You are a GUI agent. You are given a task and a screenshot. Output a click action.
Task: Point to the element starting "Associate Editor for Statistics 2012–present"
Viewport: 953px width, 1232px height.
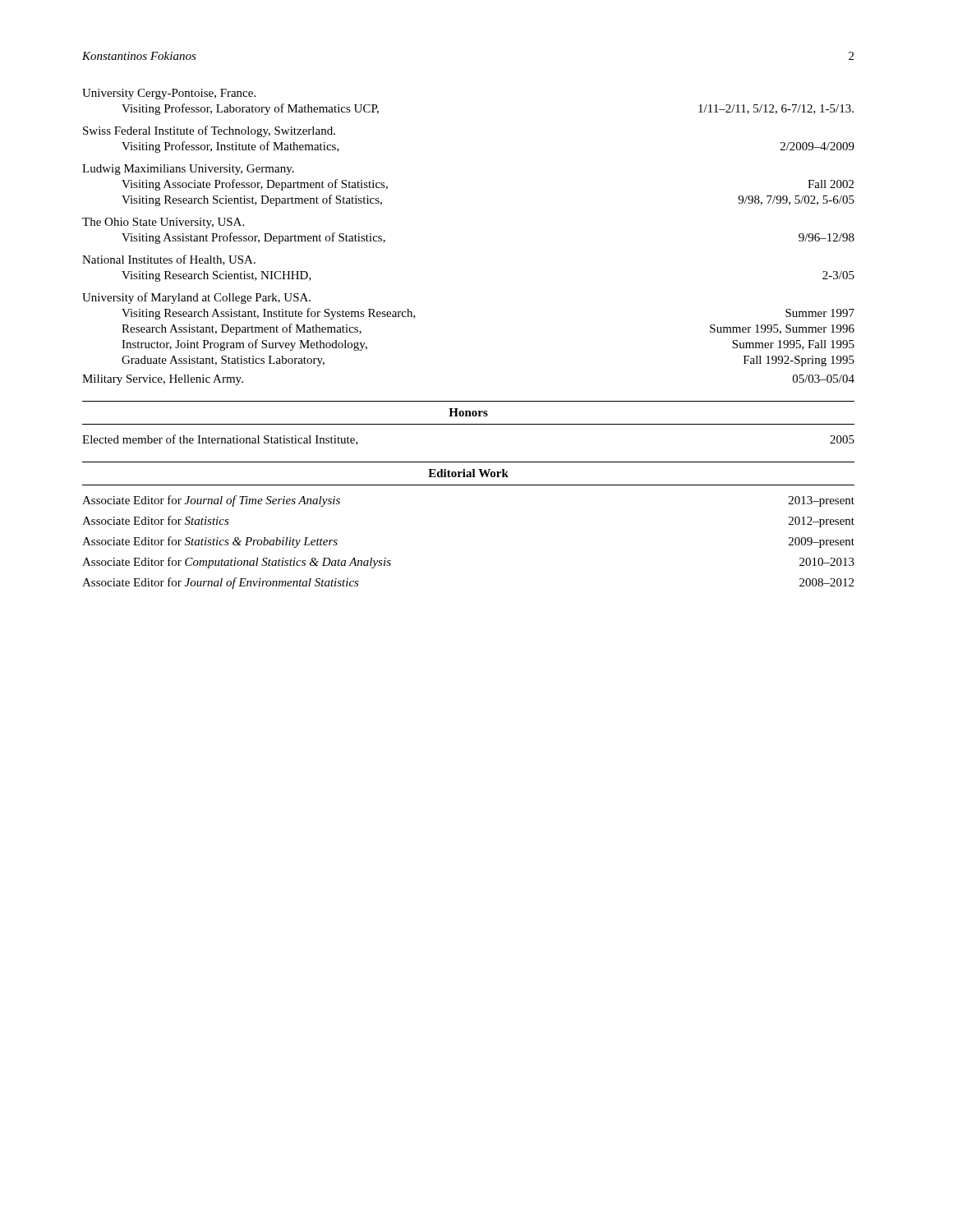[149, 521]
